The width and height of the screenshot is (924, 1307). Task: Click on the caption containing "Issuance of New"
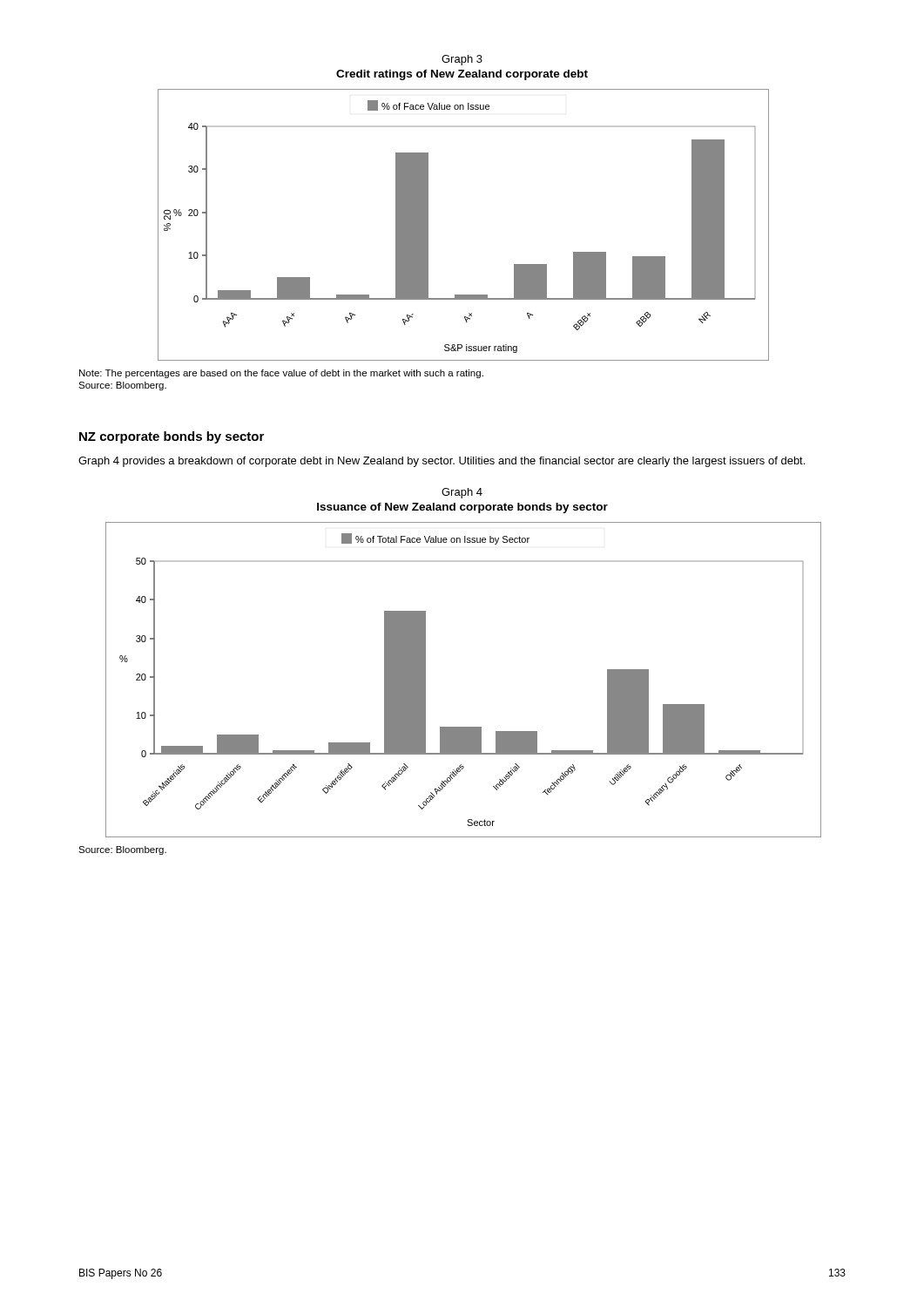[462, 507]
